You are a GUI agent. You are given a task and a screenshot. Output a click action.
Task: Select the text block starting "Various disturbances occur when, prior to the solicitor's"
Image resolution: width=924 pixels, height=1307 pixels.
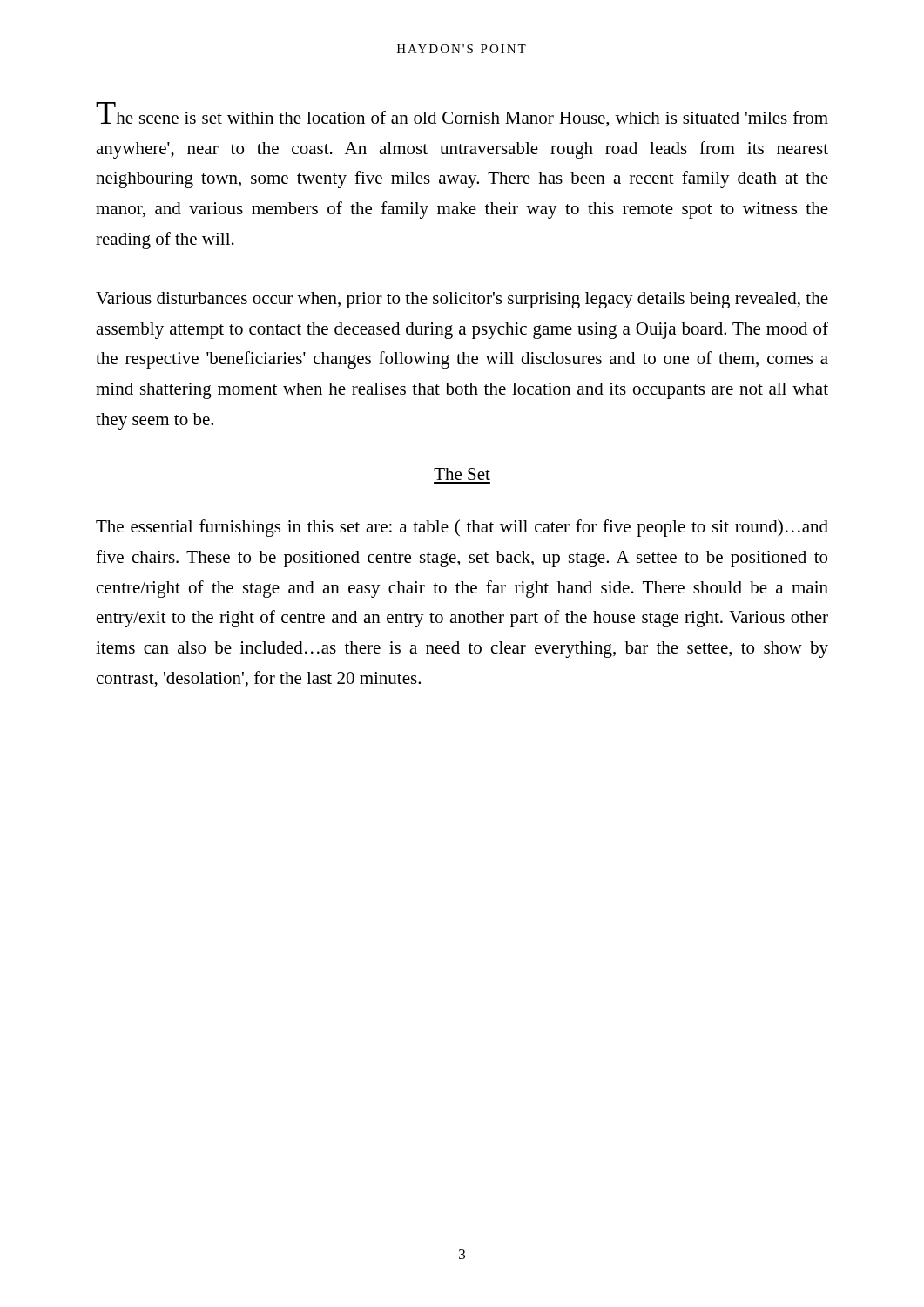pos(462,359)
